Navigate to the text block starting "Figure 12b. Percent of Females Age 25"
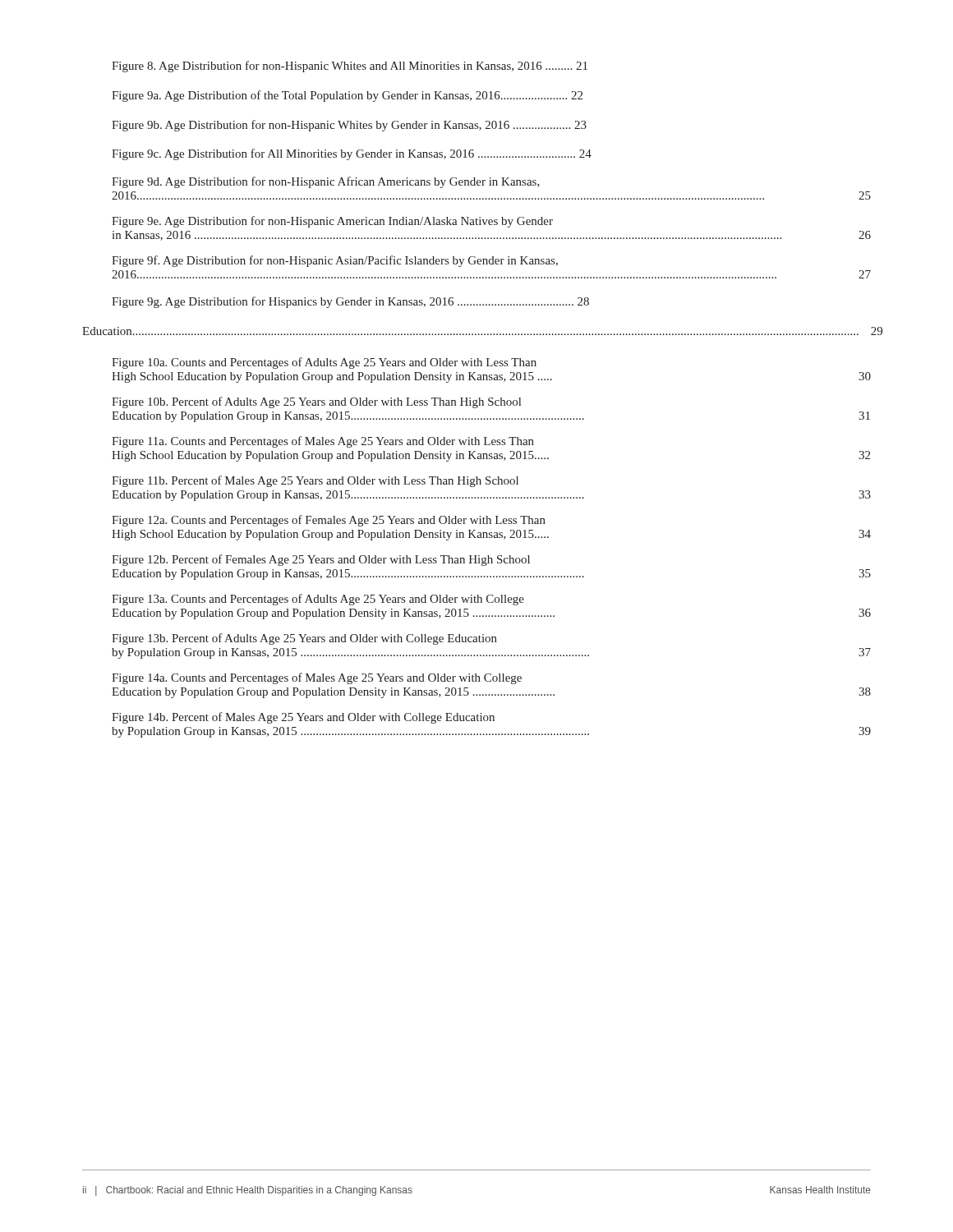The image size is (953, 1232). coord(491,566)
